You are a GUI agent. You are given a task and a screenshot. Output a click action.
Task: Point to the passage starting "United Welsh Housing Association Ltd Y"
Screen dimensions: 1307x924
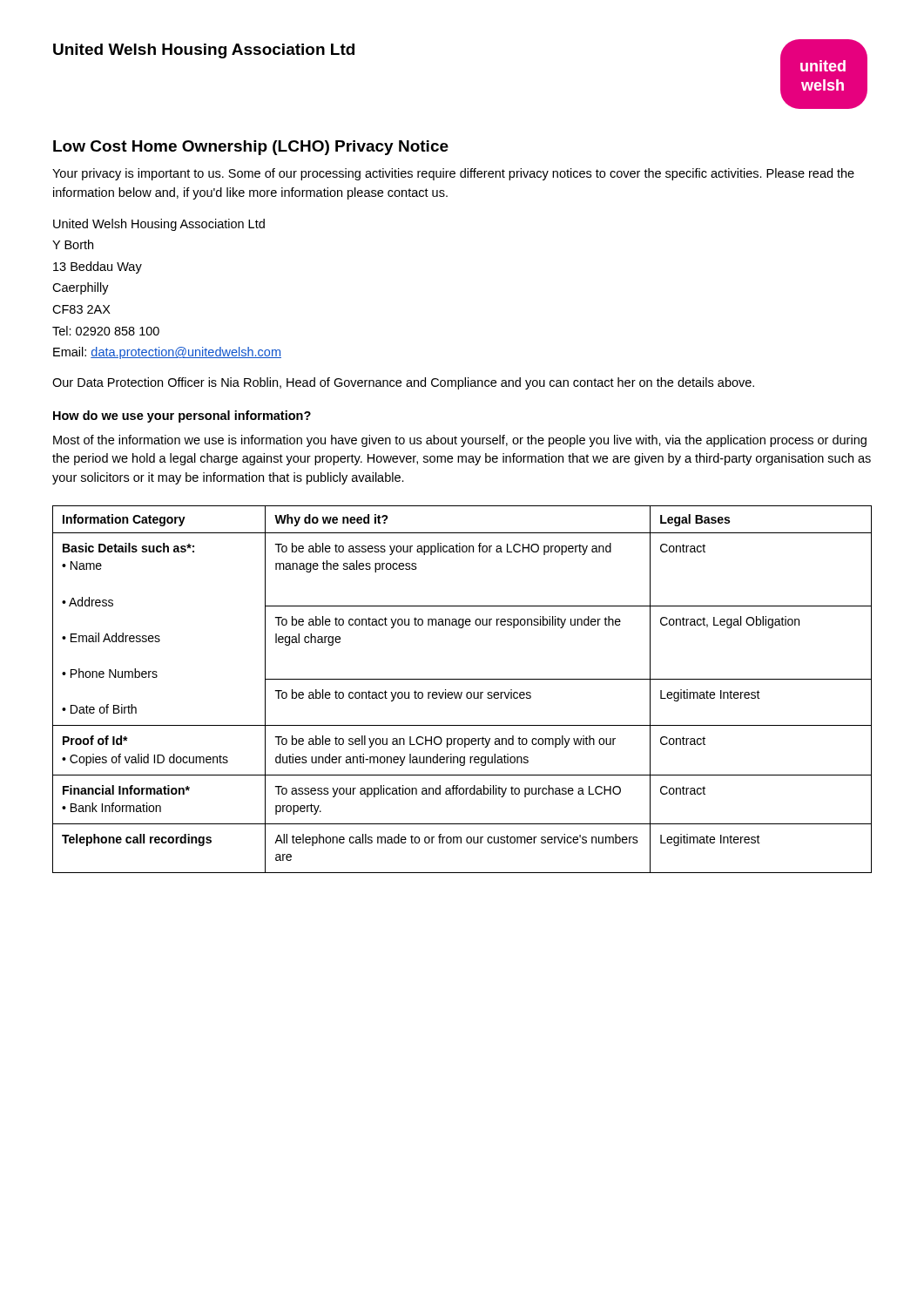coord(159,225)
